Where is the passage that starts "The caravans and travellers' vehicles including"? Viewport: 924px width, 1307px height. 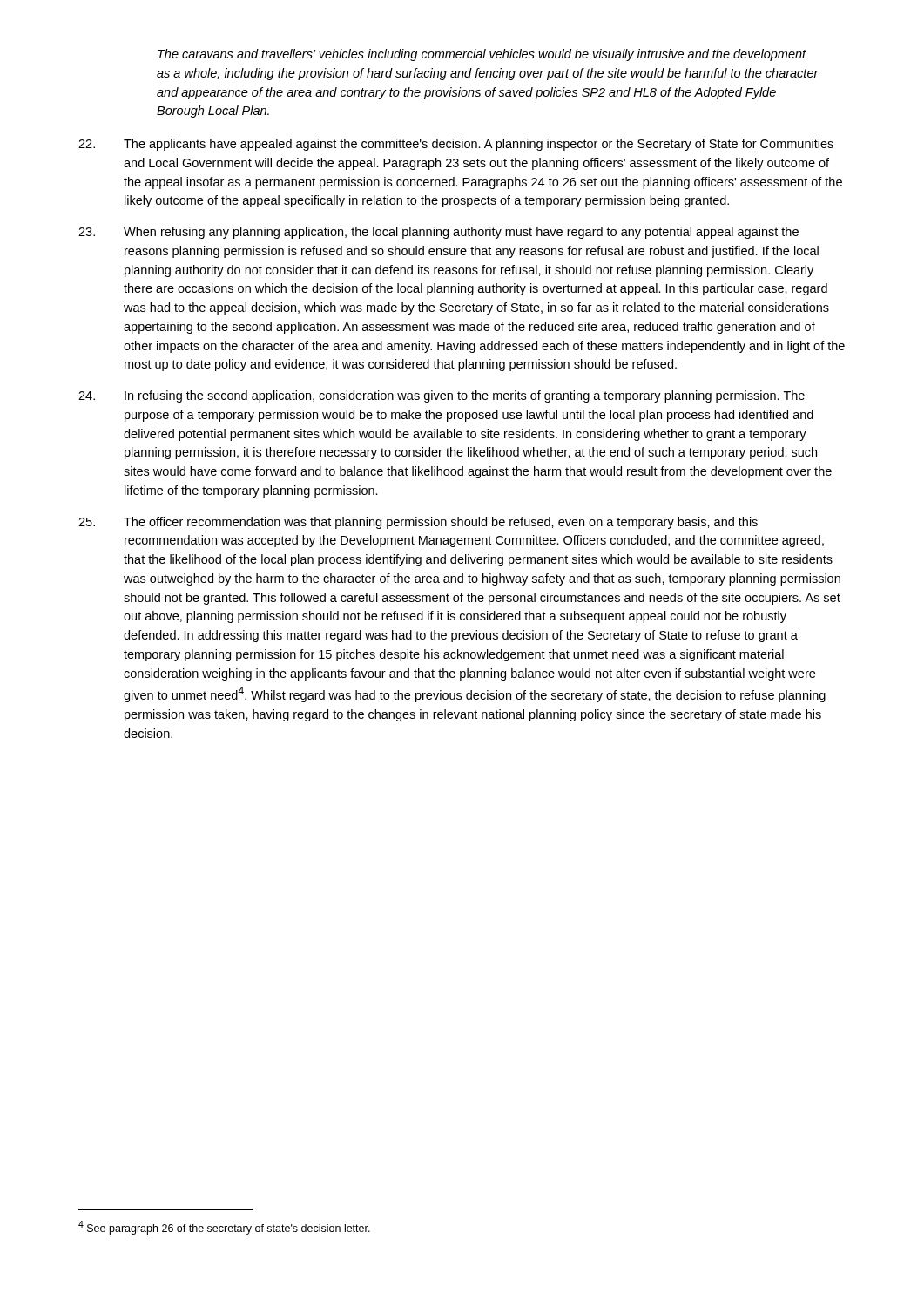(487, 82)
